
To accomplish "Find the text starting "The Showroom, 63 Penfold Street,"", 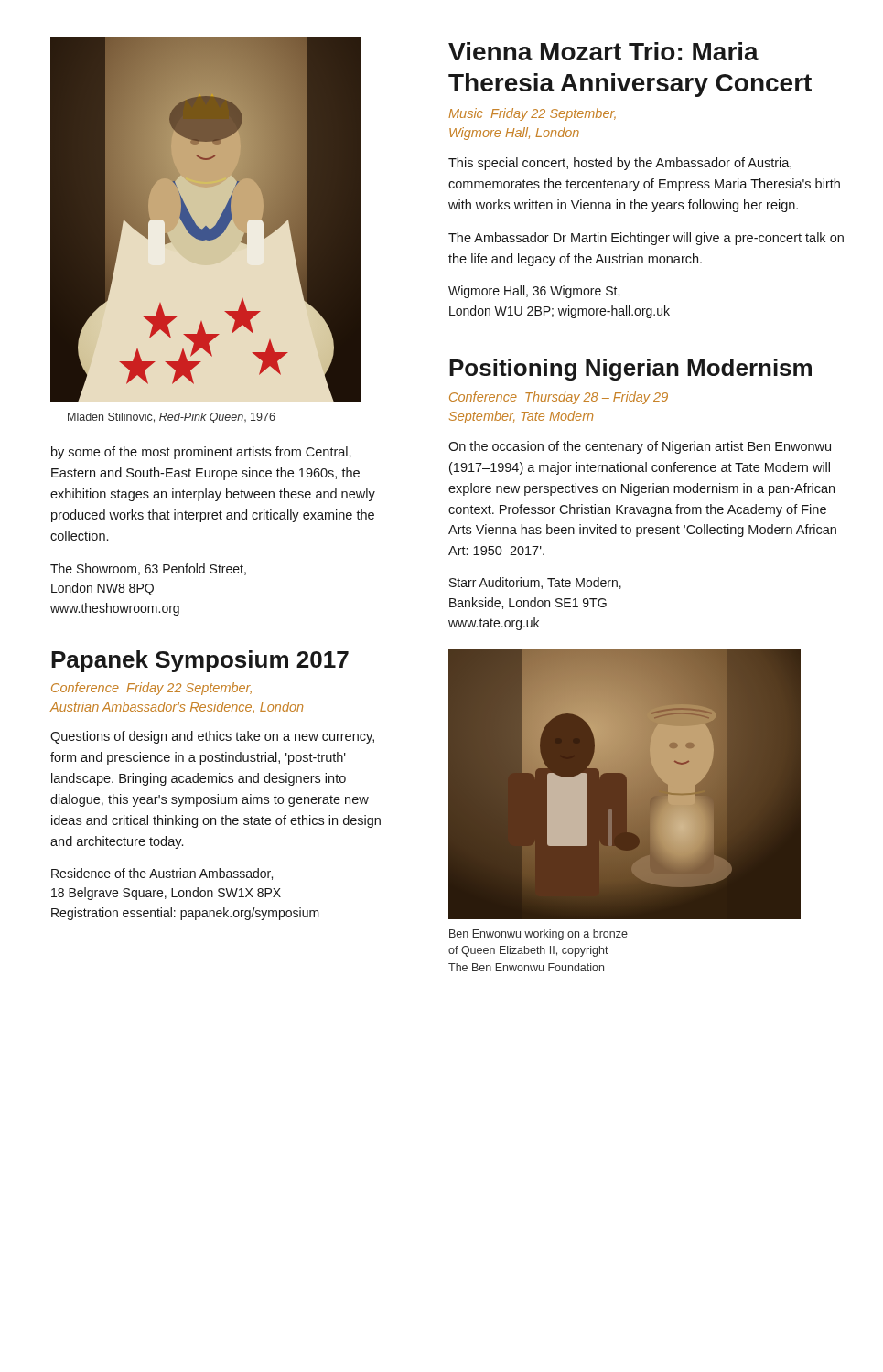I will click(149, 588).
